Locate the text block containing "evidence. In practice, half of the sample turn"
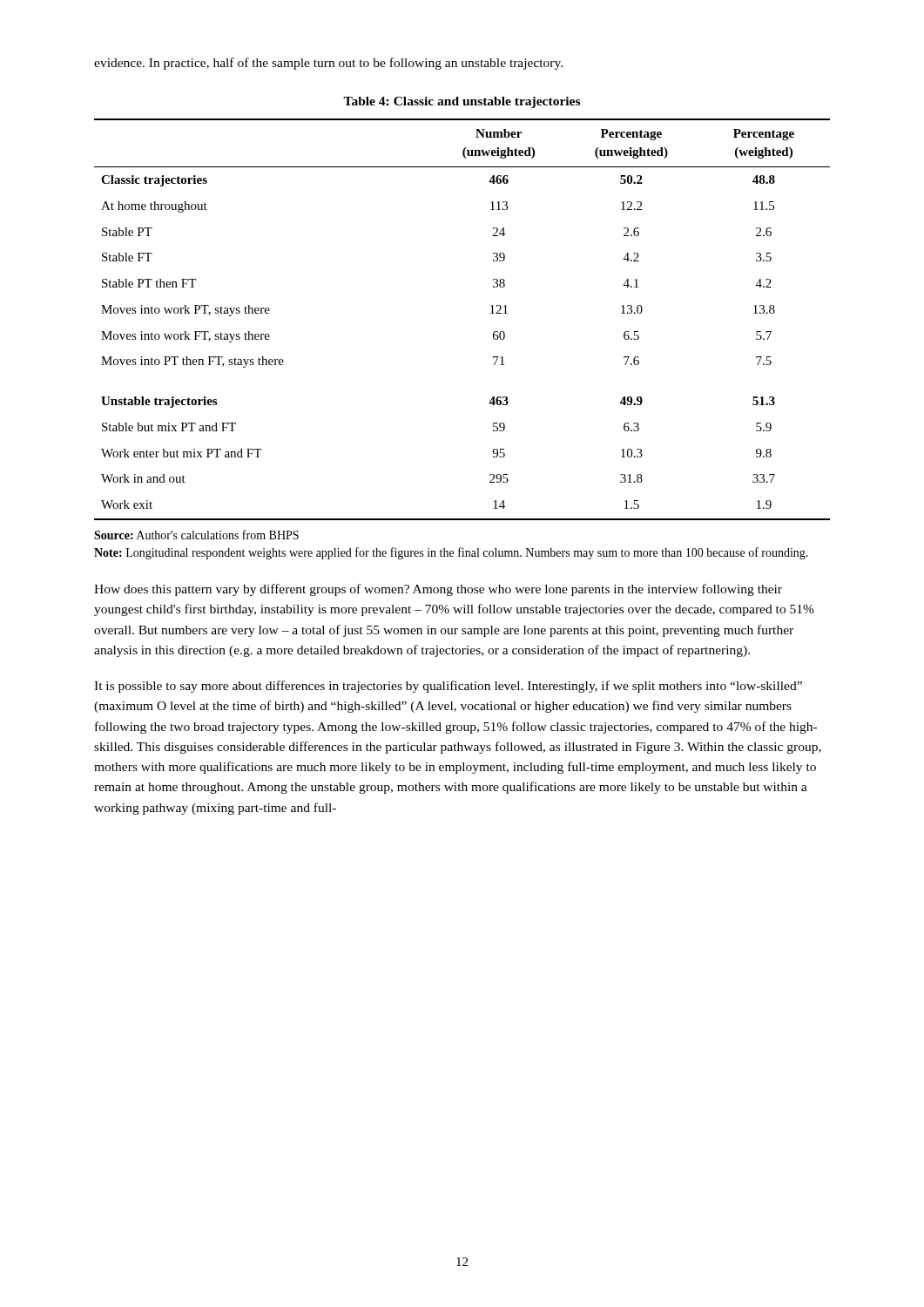This screenshot has width=924, height=1307. (329, 62)
